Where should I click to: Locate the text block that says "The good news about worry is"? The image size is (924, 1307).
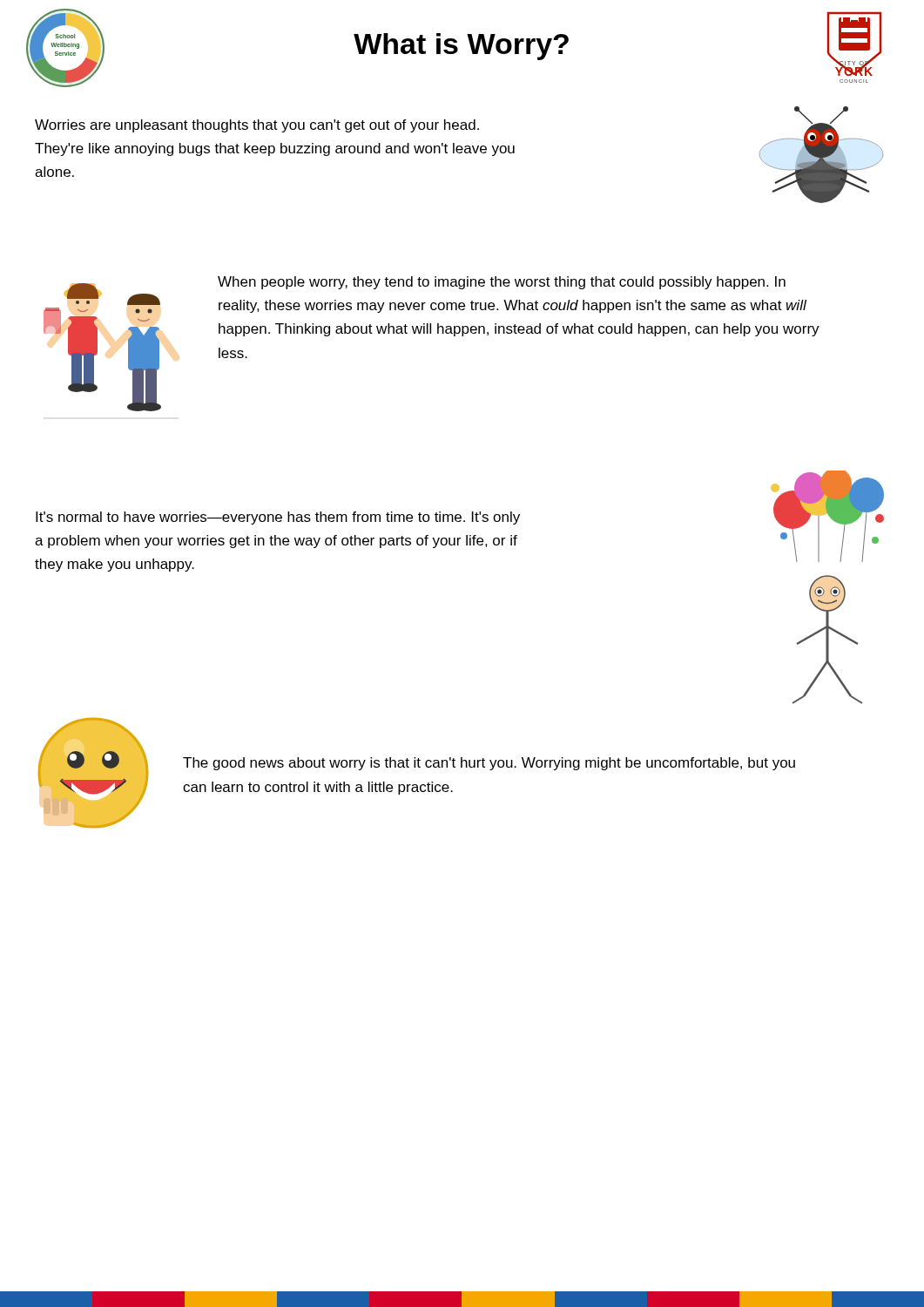pyautogui.click(x=489, y=775)
